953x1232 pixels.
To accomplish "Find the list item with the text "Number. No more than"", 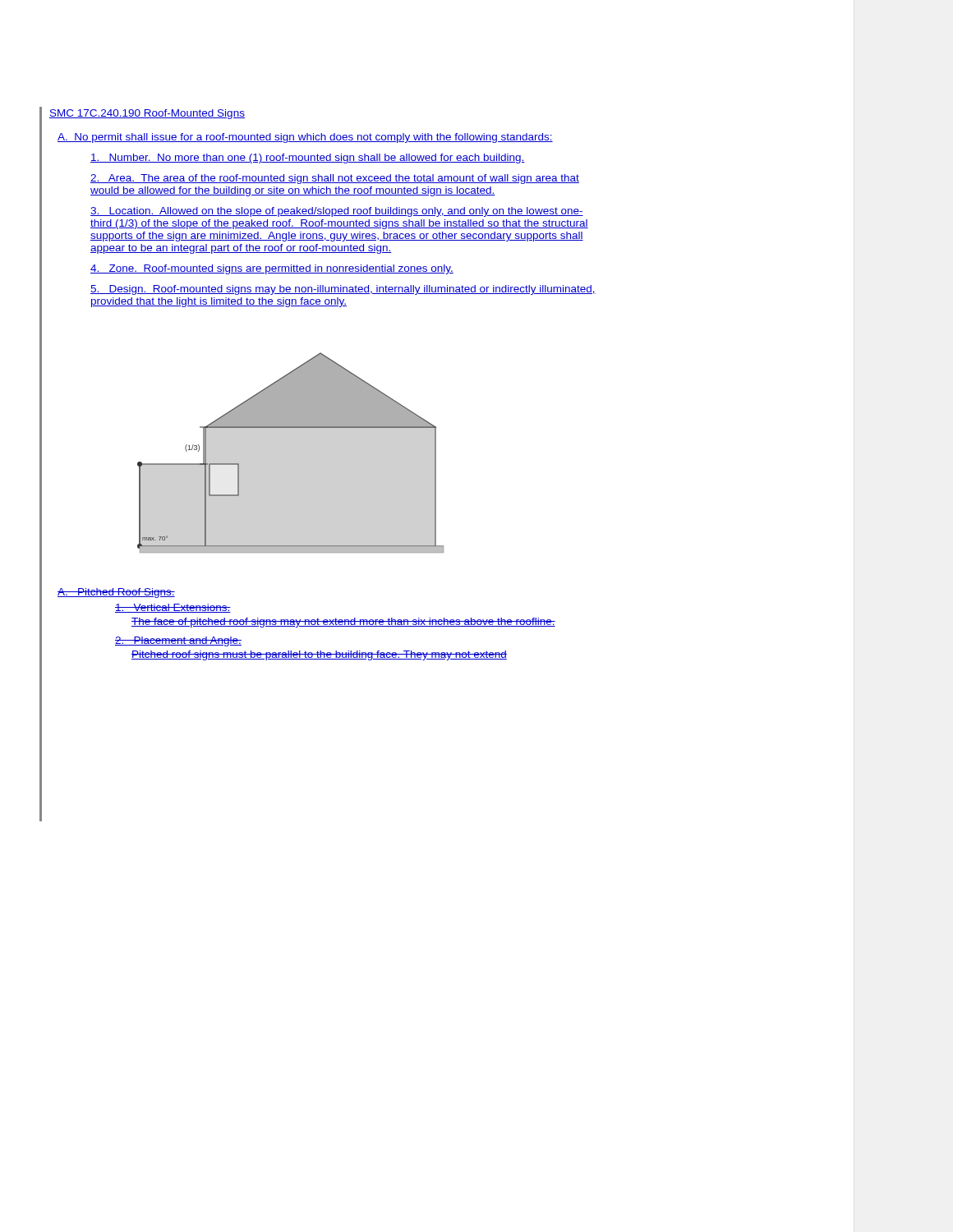I will pos(307,157).
